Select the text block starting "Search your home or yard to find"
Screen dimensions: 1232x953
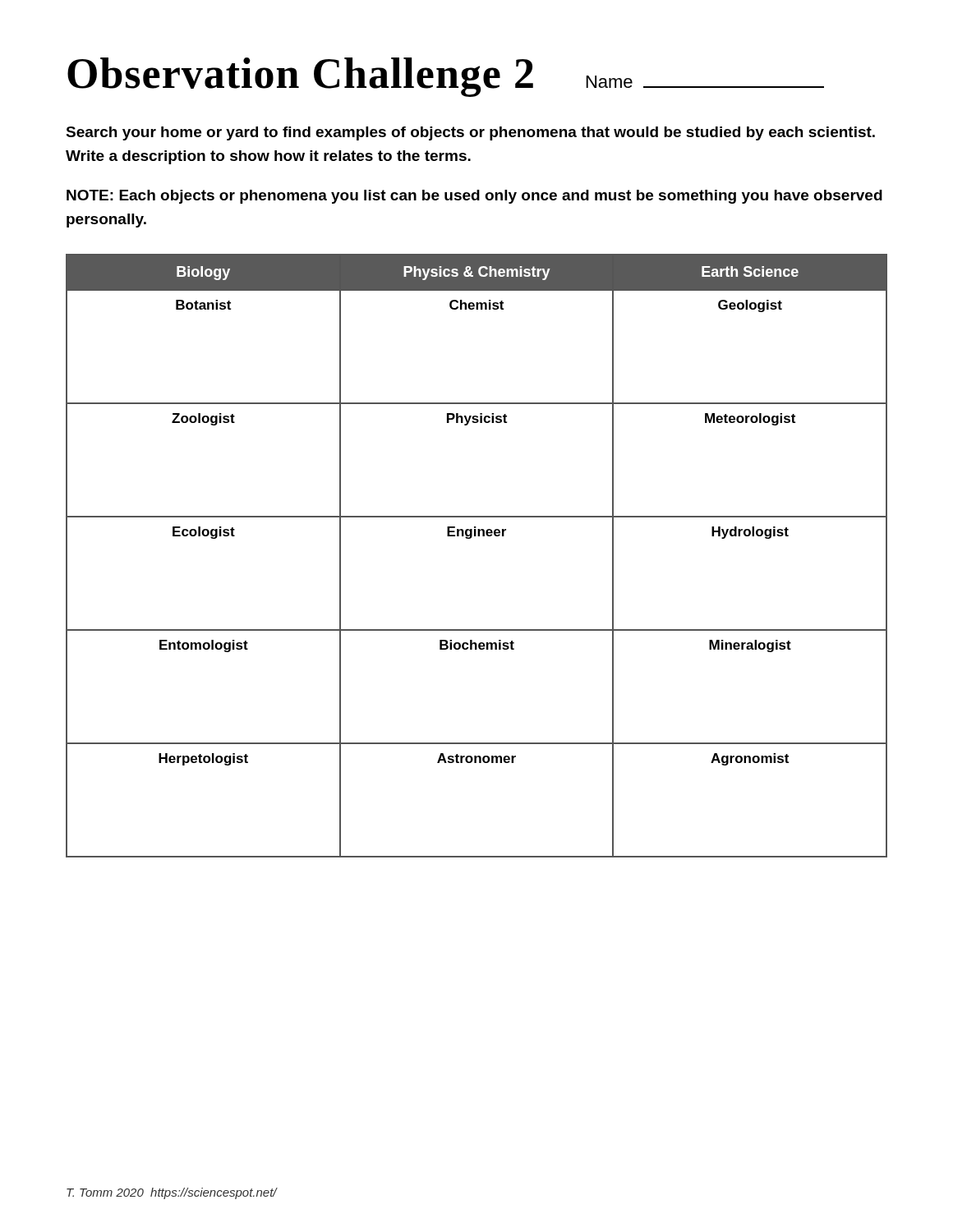coord(471,144)
